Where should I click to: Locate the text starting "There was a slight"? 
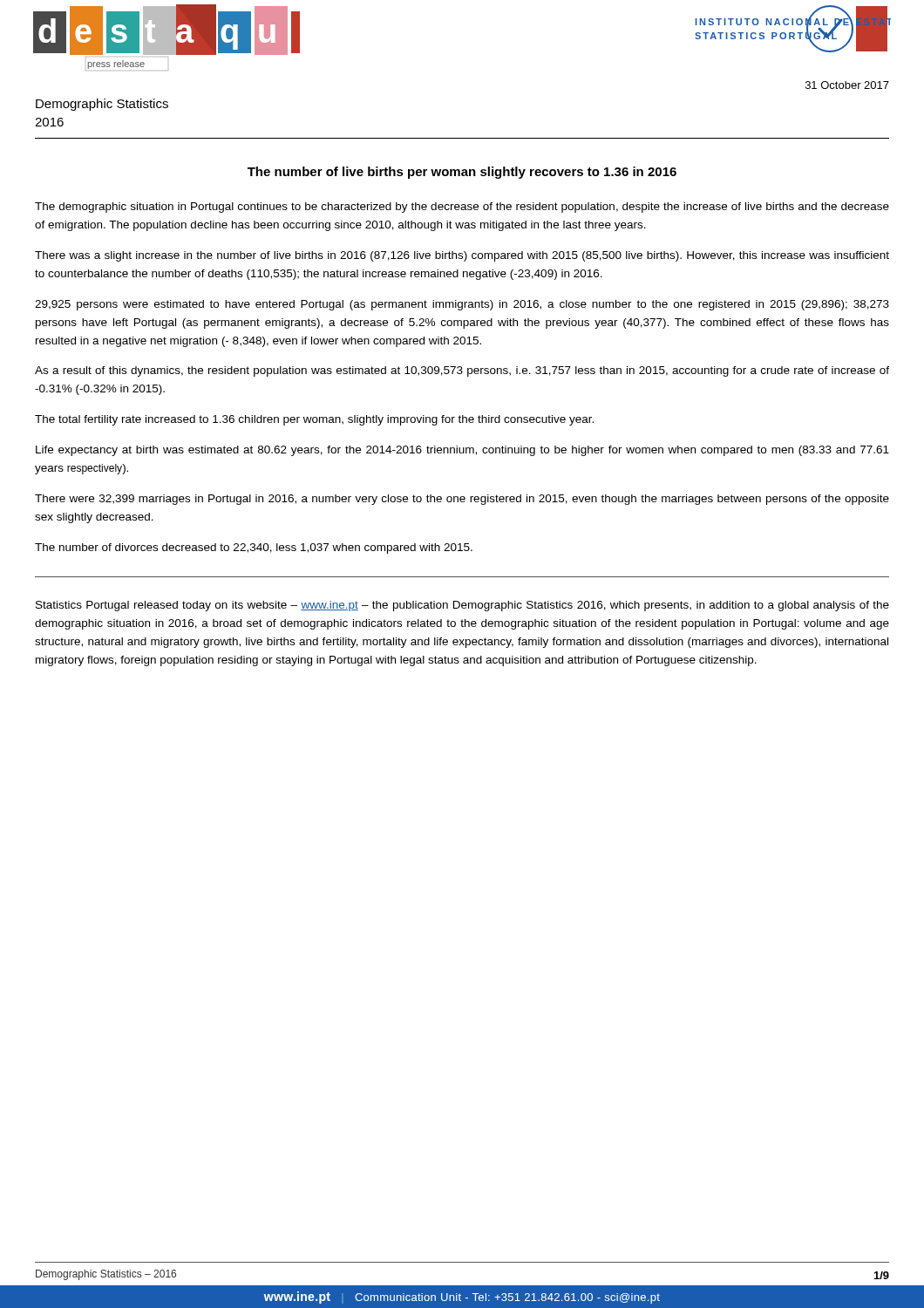(x=462, y=264)
